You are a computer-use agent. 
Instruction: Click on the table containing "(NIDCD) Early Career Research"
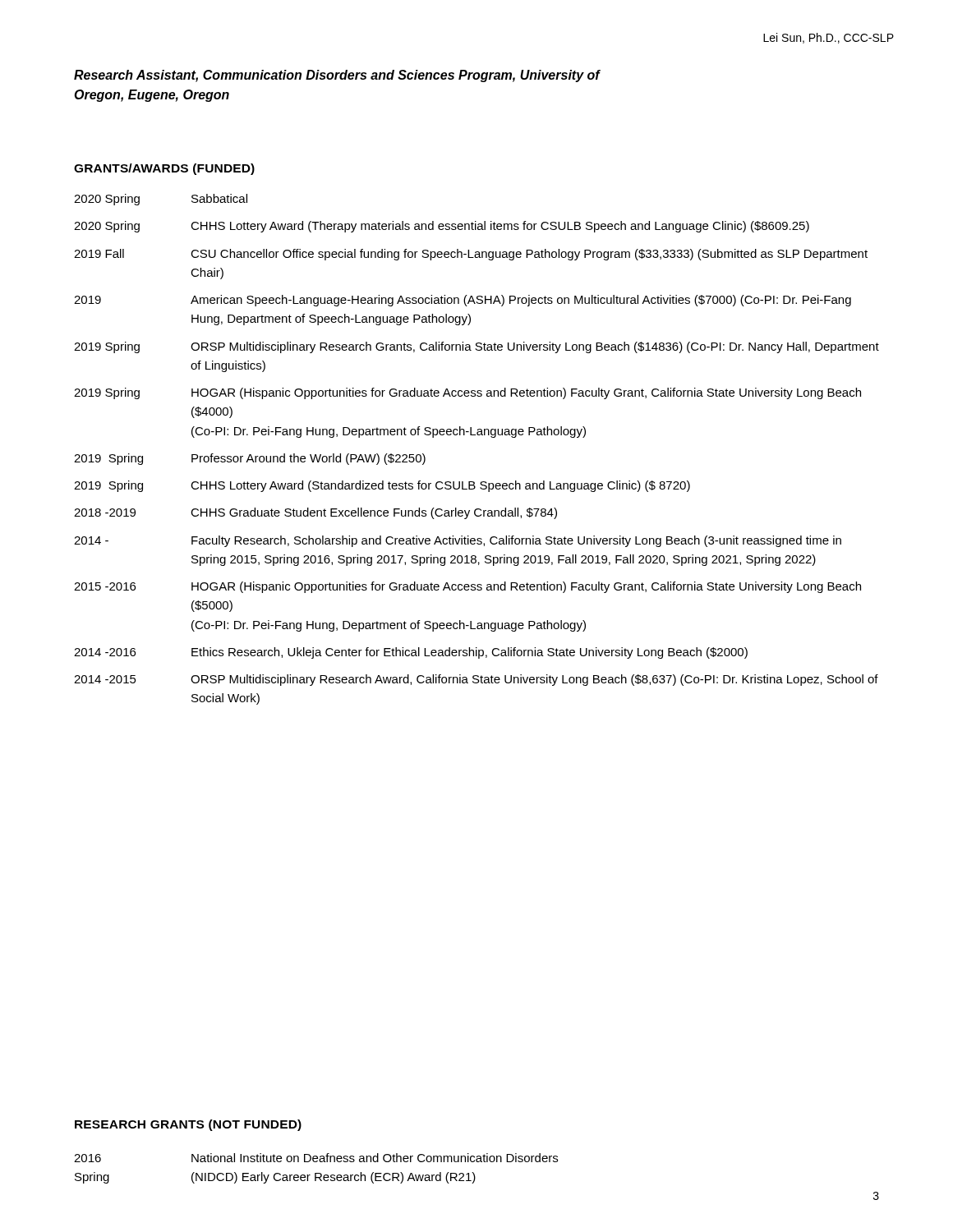pos(476,1167)
